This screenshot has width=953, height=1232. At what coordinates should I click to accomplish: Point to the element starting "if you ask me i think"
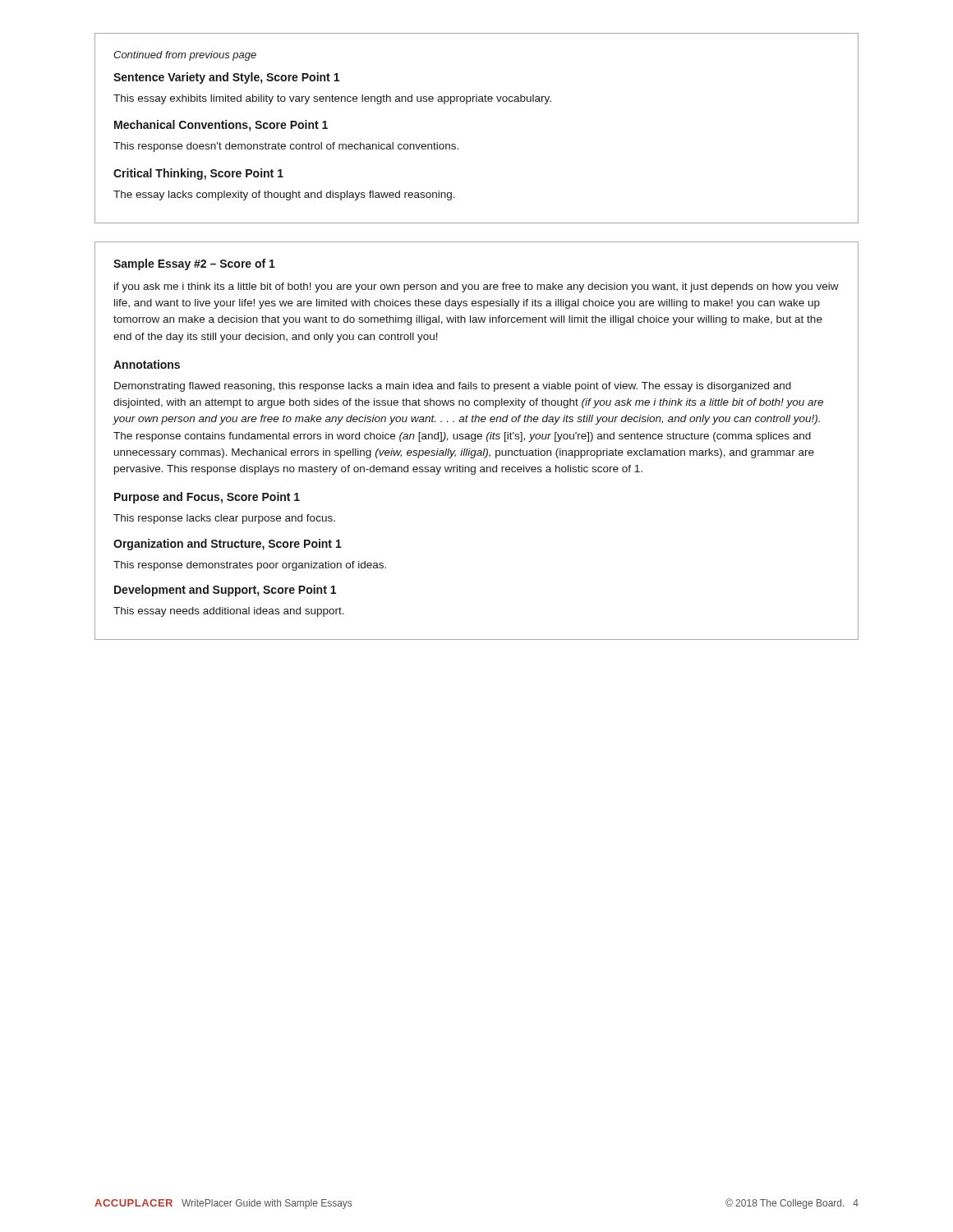476,311
